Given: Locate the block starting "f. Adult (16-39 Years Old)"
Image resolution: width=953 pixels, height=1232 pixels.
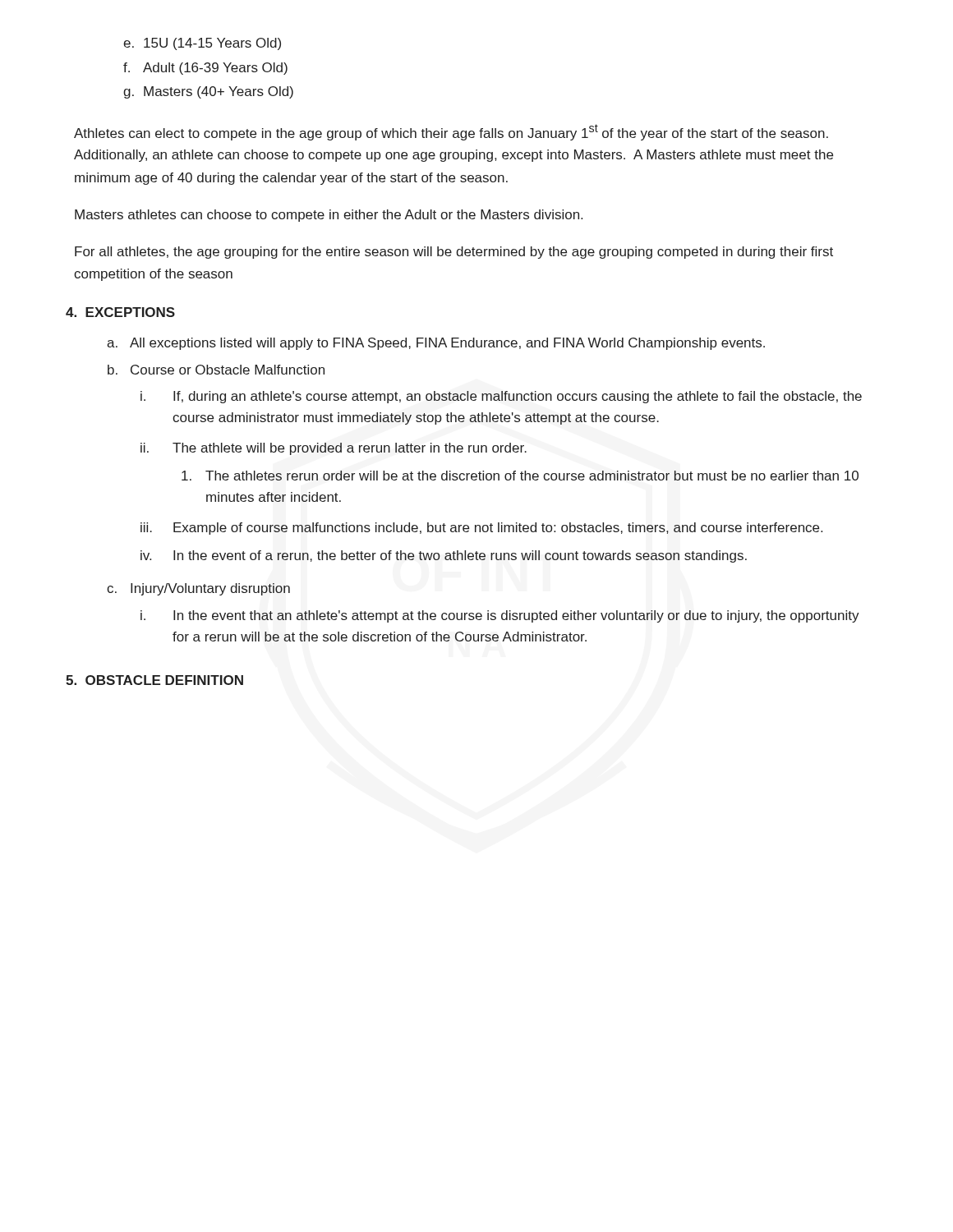Looking at the screenshot, I should click(x=205, y=69).
